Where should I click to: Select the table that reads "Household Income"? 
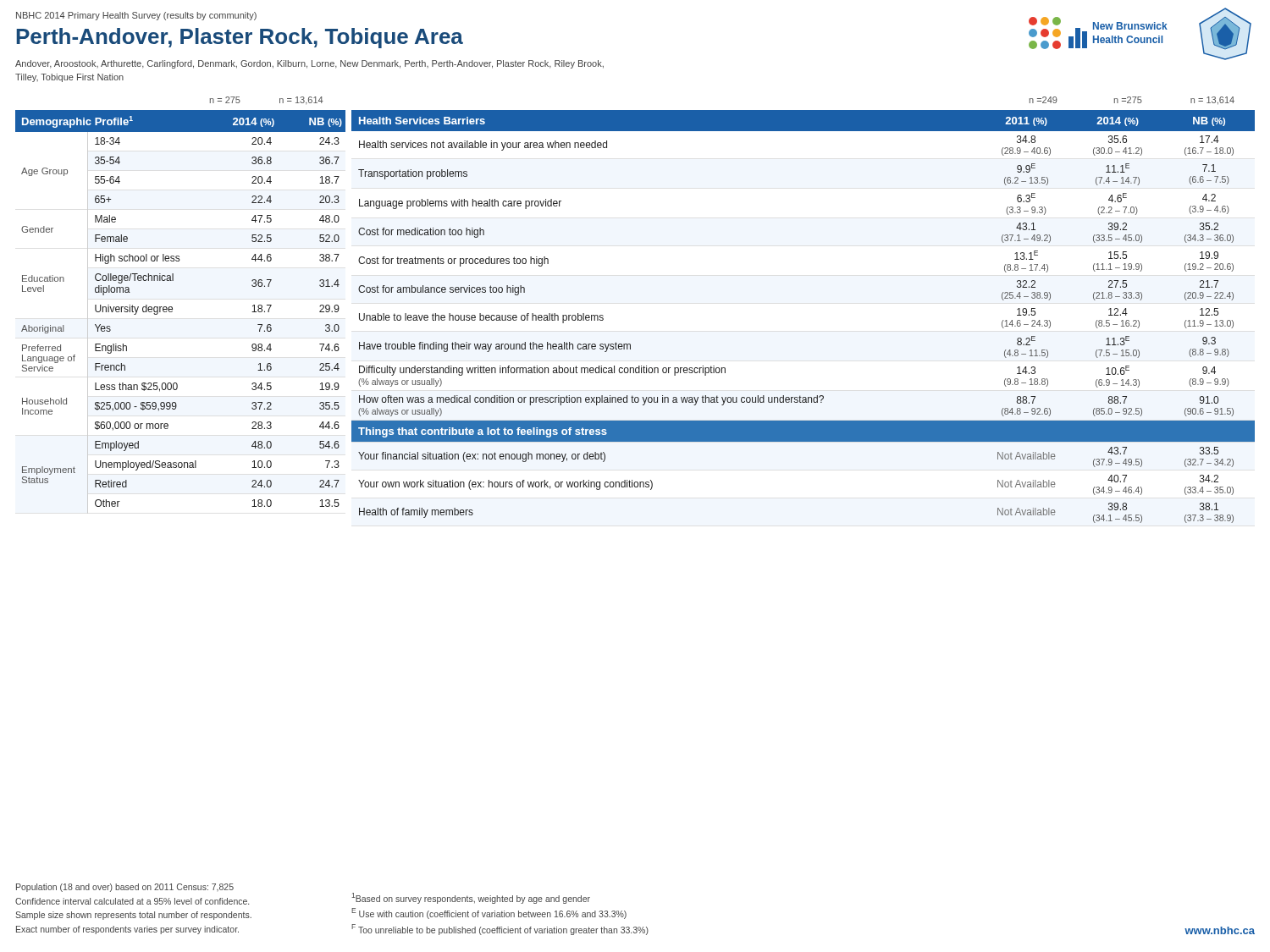(180, 312)
